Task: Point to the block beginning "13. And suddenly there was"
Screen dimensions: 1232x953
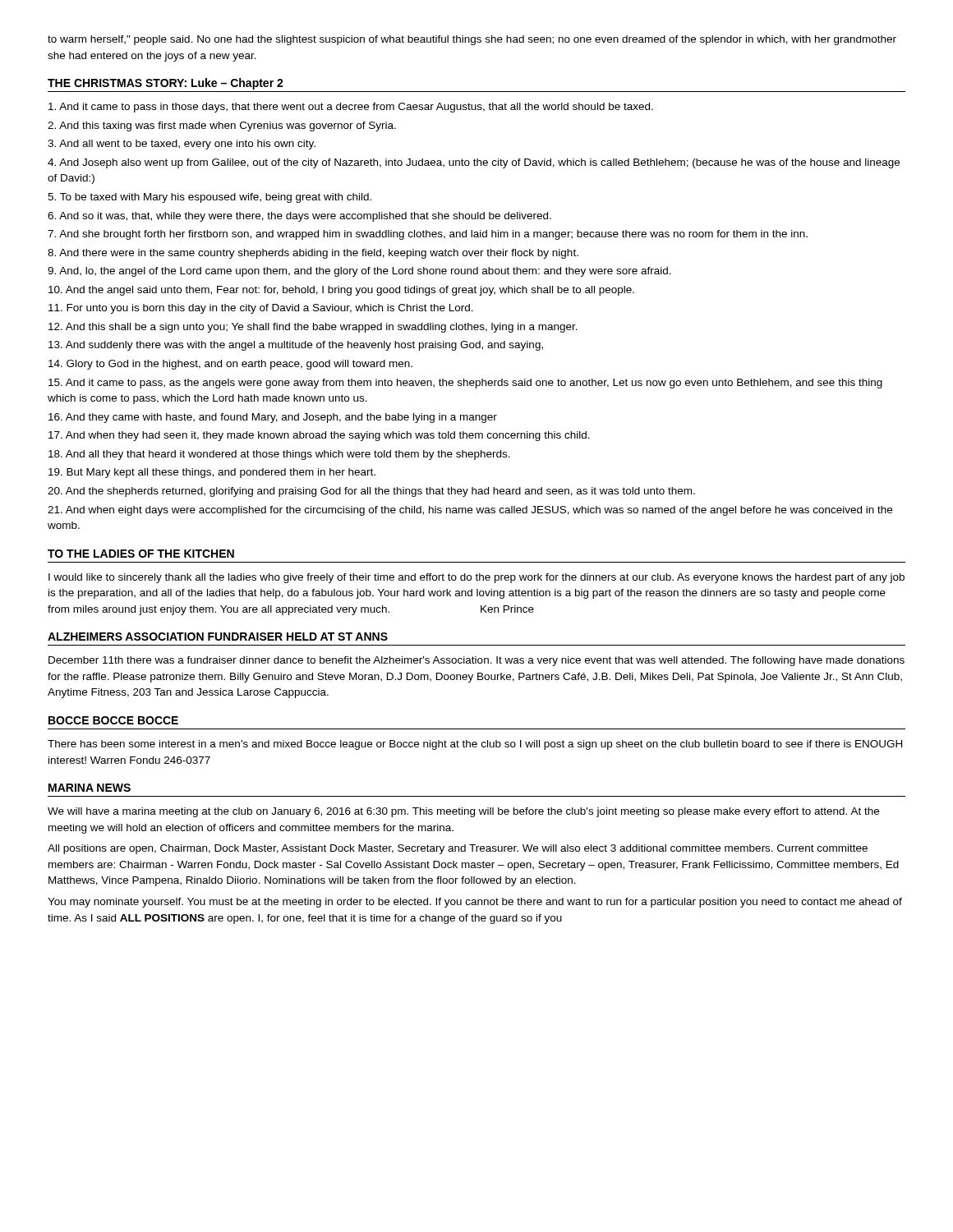Action: click(x=296, y=345)
